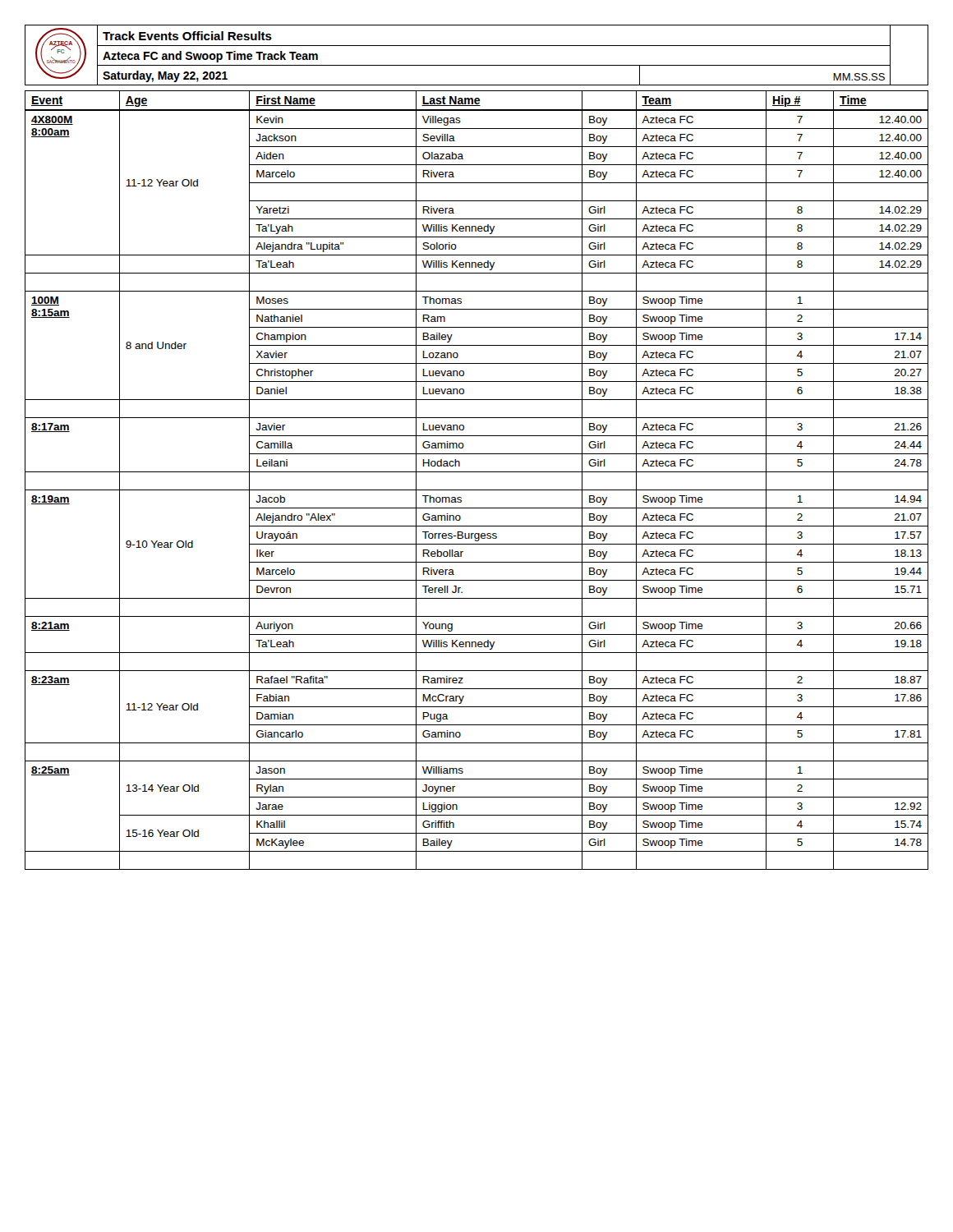The image size is (953, 1232).
Task: Locate the table with the text "AZTECA FC SACRAMENTO"
Action: (x=476, y=55)
